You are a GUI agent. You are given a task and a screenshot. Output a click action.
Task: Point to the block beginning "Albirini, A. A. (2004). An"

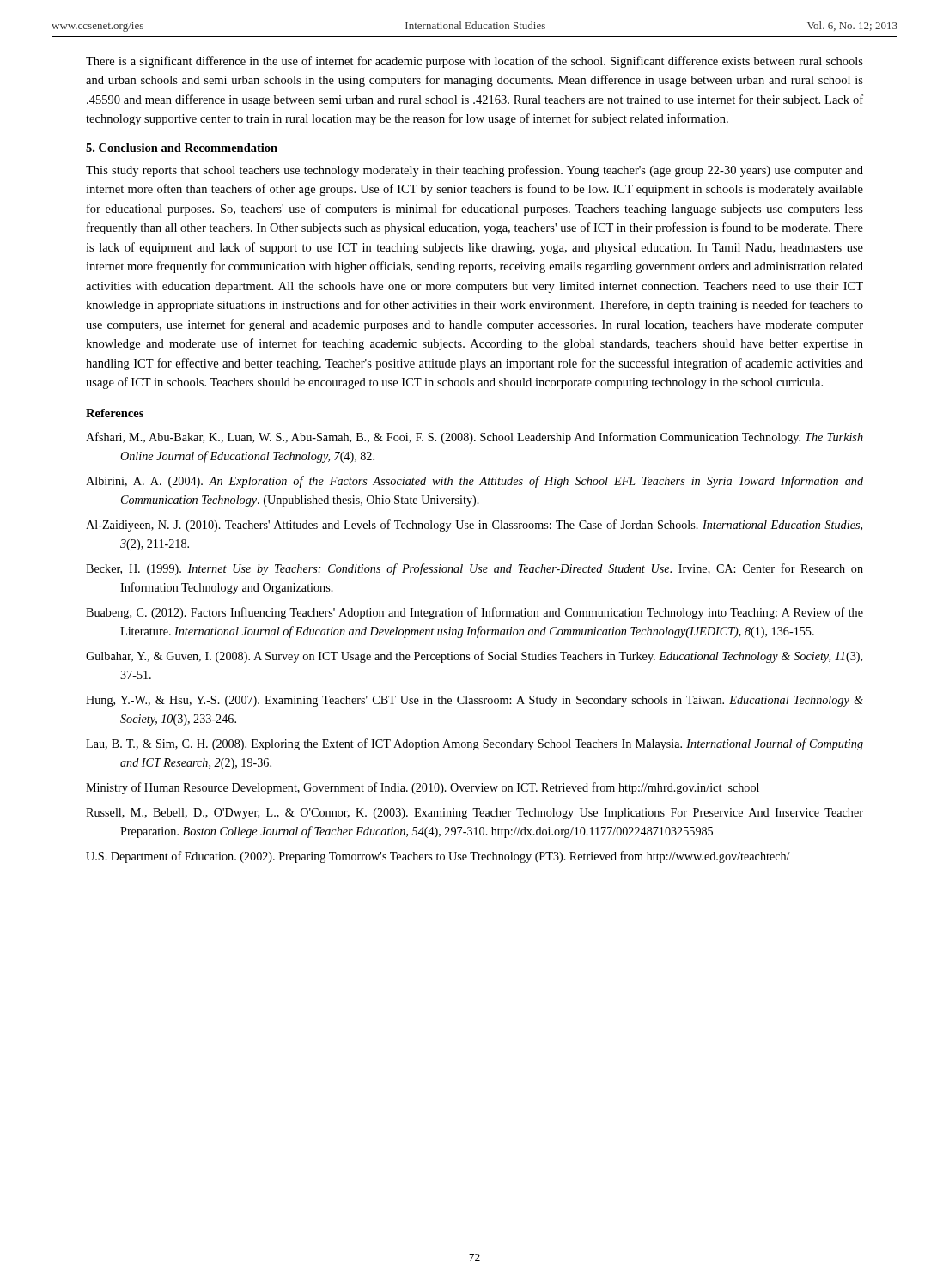click(474, 490)
